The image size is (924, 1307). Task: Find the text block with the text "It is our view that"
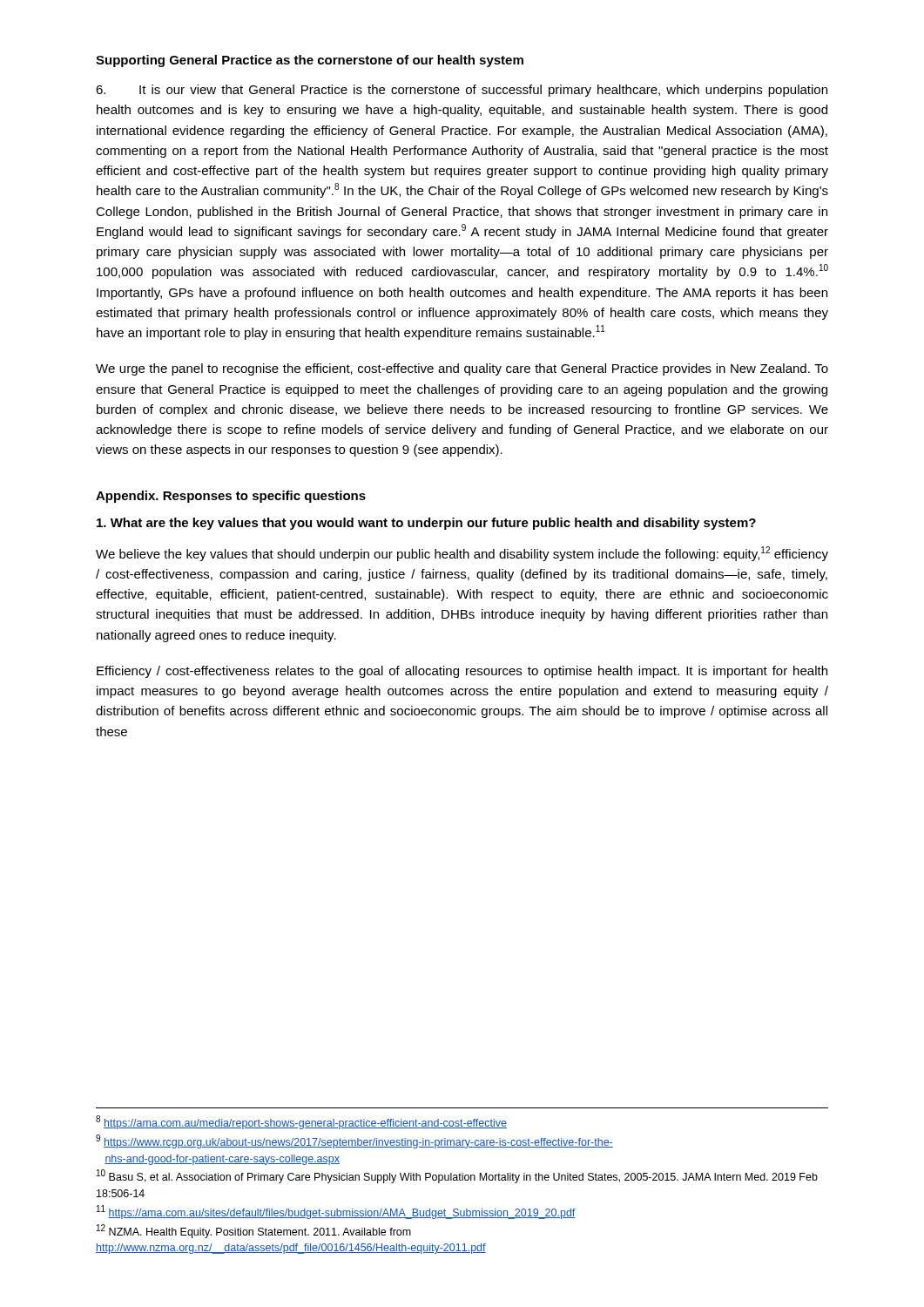(x=462, y=211)
